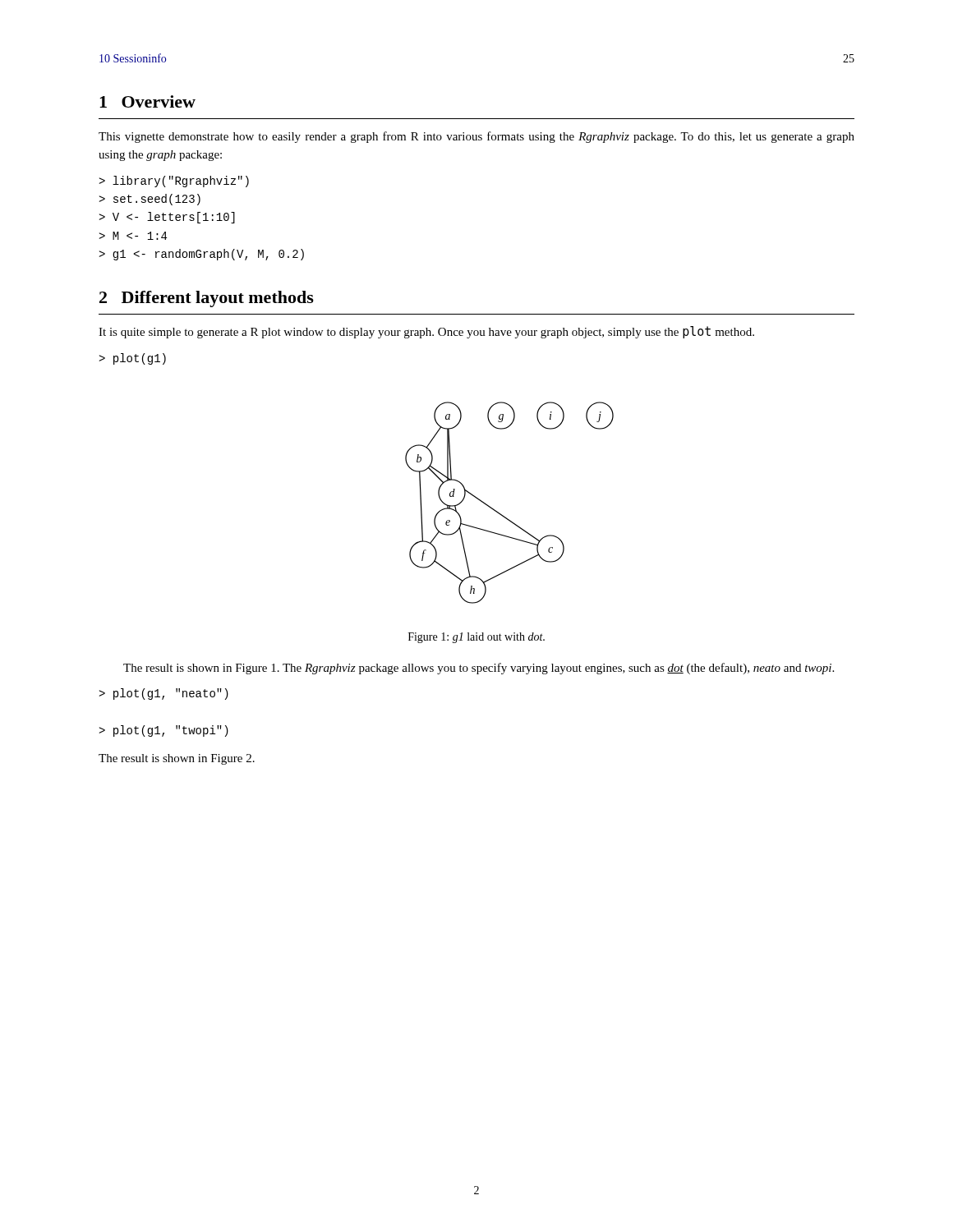Click on the region starting "1 Overview"

pos(147,101)
